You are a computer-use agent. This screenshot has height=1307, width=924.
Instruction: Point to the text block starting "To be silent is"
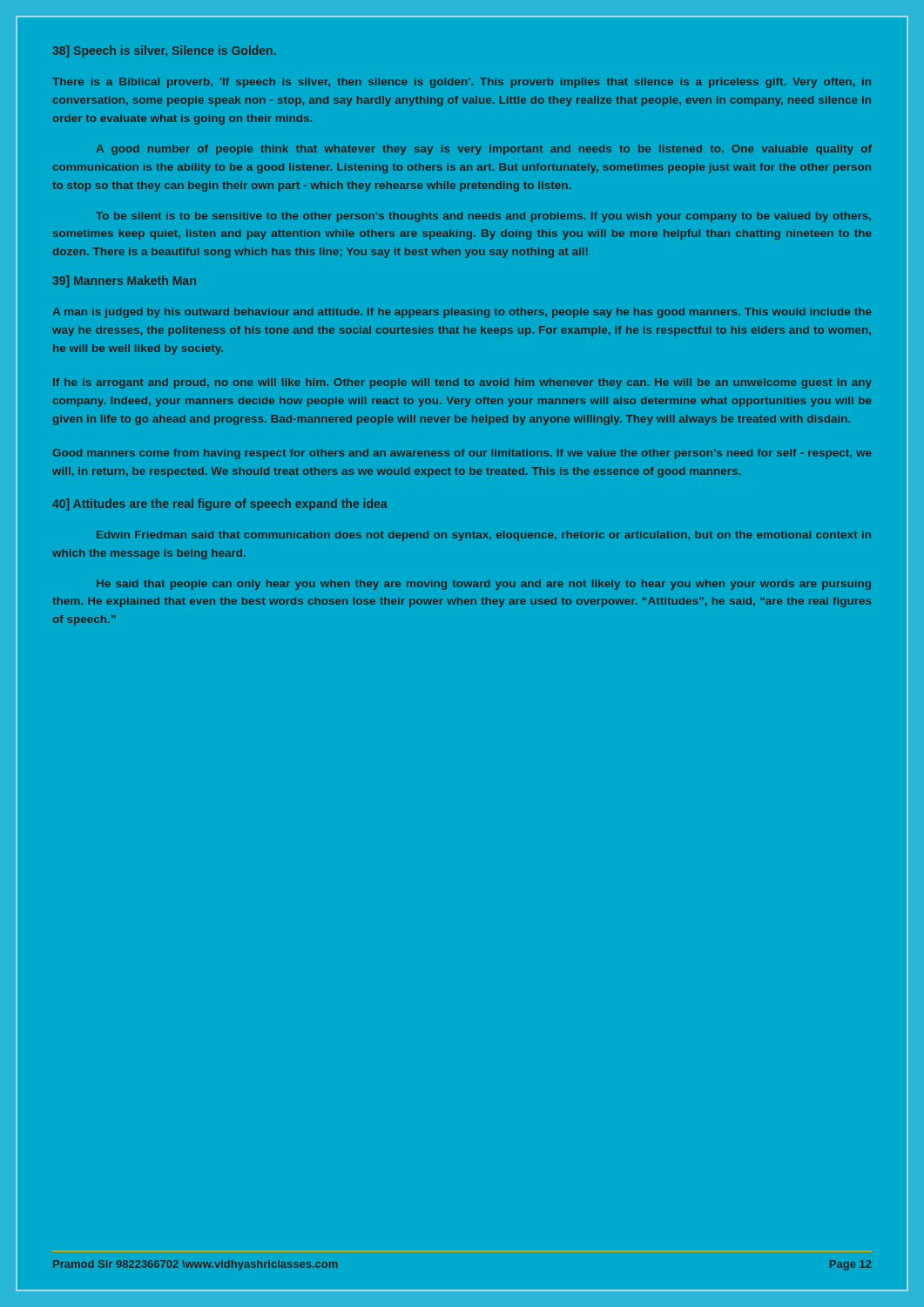click(x=462, y=233)
